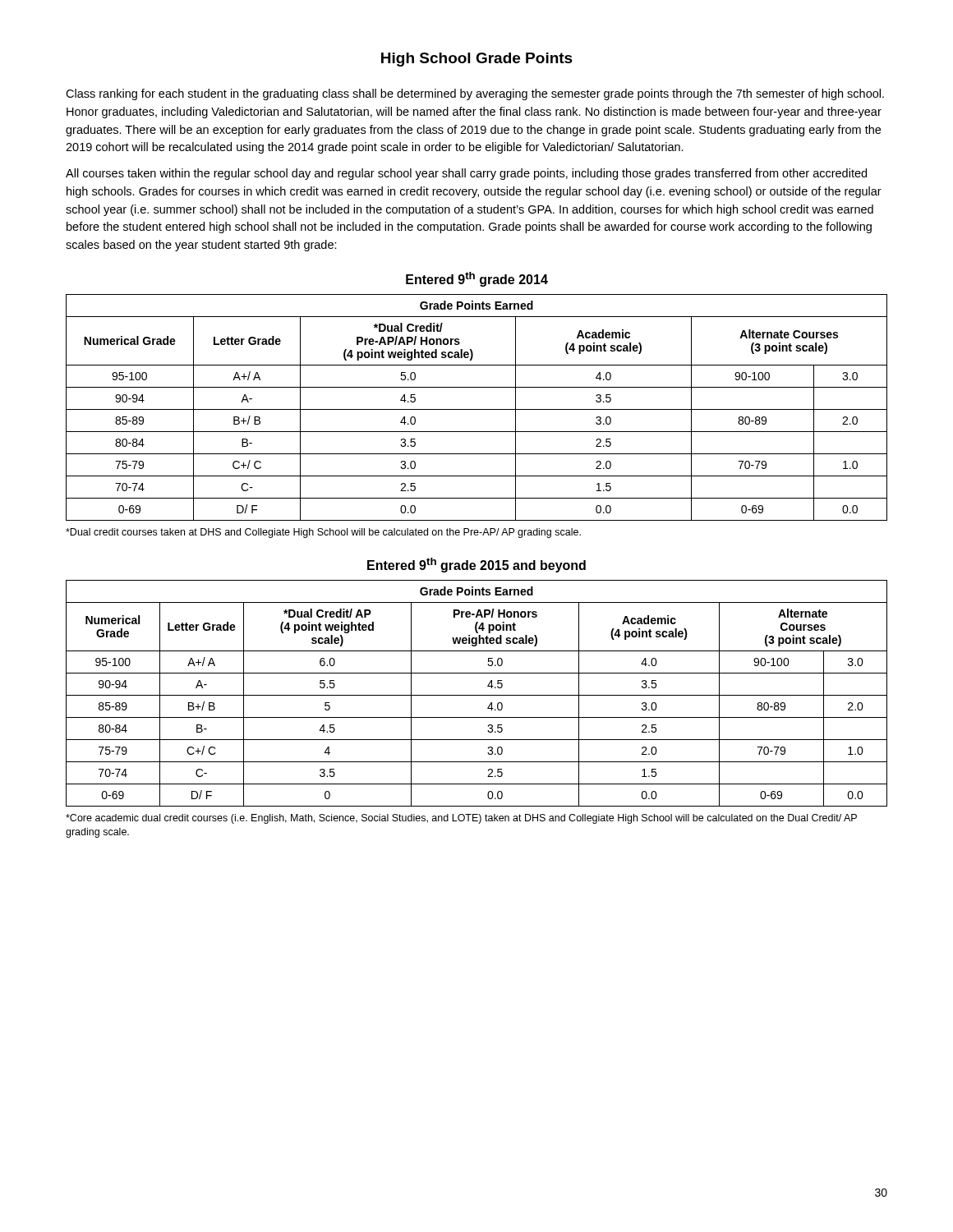Viewport: 953px width, 1232px height.
Task: Navigate to the block starting "High School Grade Points"
Action: click(476, 58)
